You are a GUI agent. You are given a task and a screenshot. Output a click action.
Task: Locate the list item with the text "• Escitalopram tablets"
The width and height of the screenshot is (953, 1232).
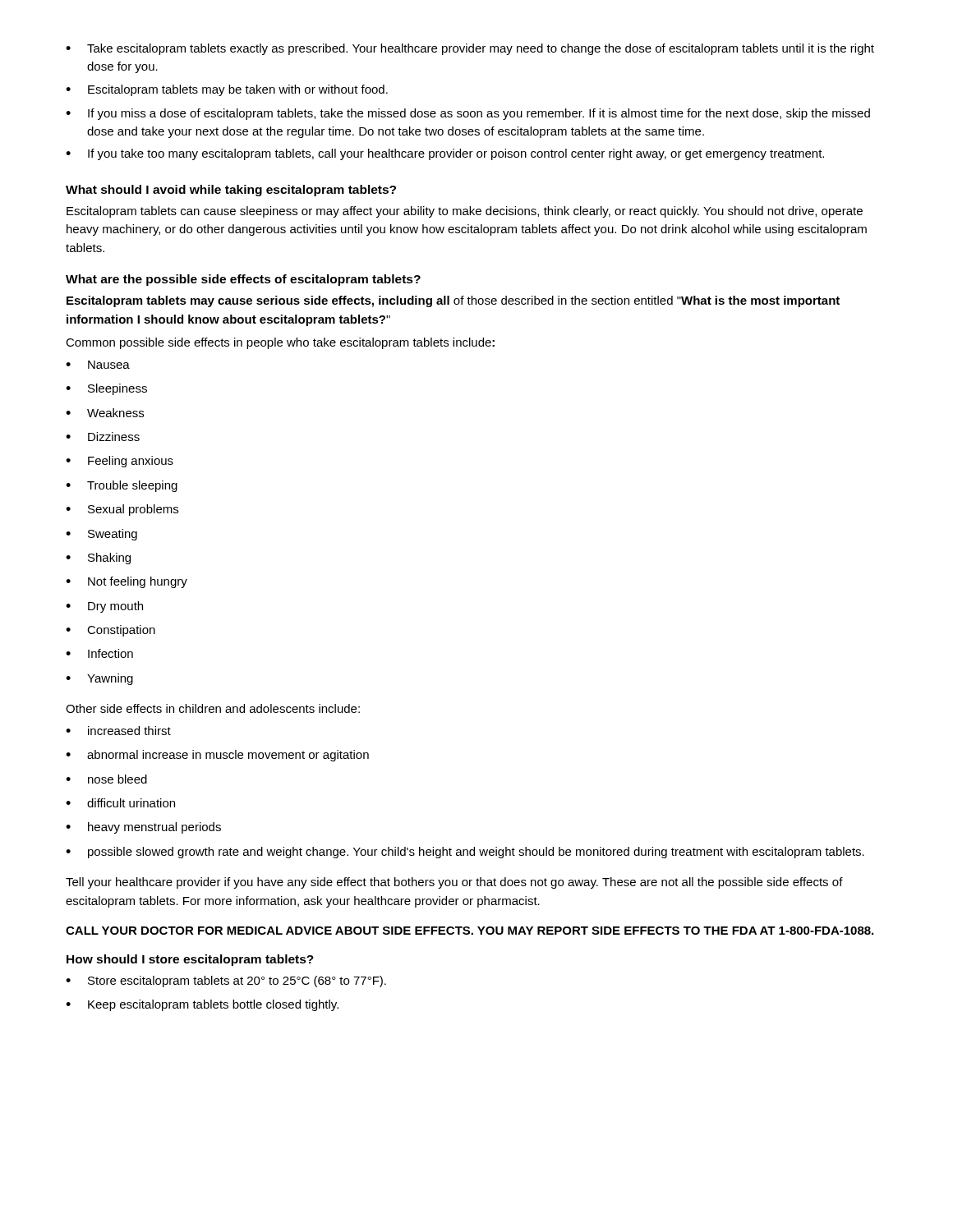[227, 90]
